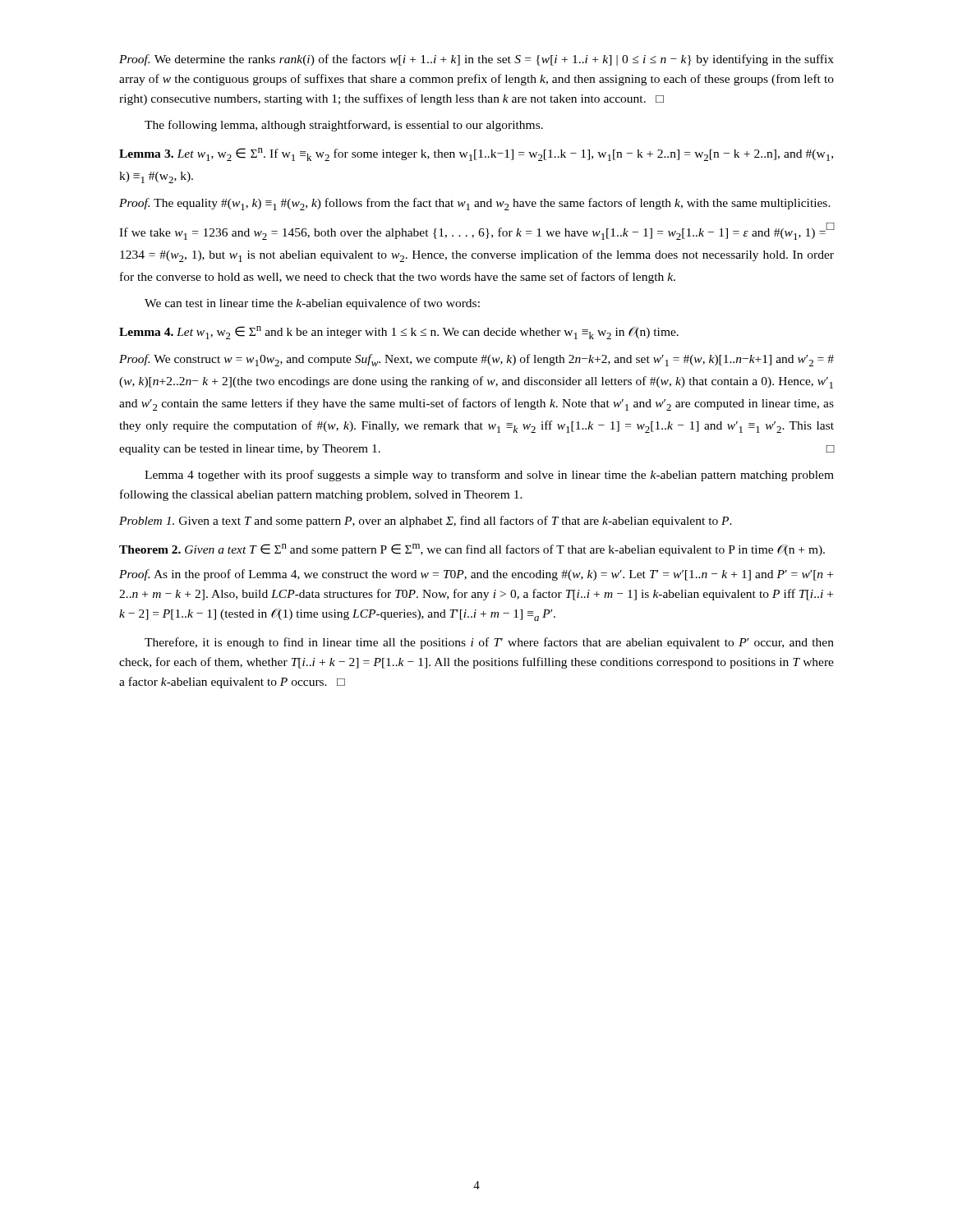
Task: Where is the passage that starts "Therefore, it is"?
Action: point(476,662)
